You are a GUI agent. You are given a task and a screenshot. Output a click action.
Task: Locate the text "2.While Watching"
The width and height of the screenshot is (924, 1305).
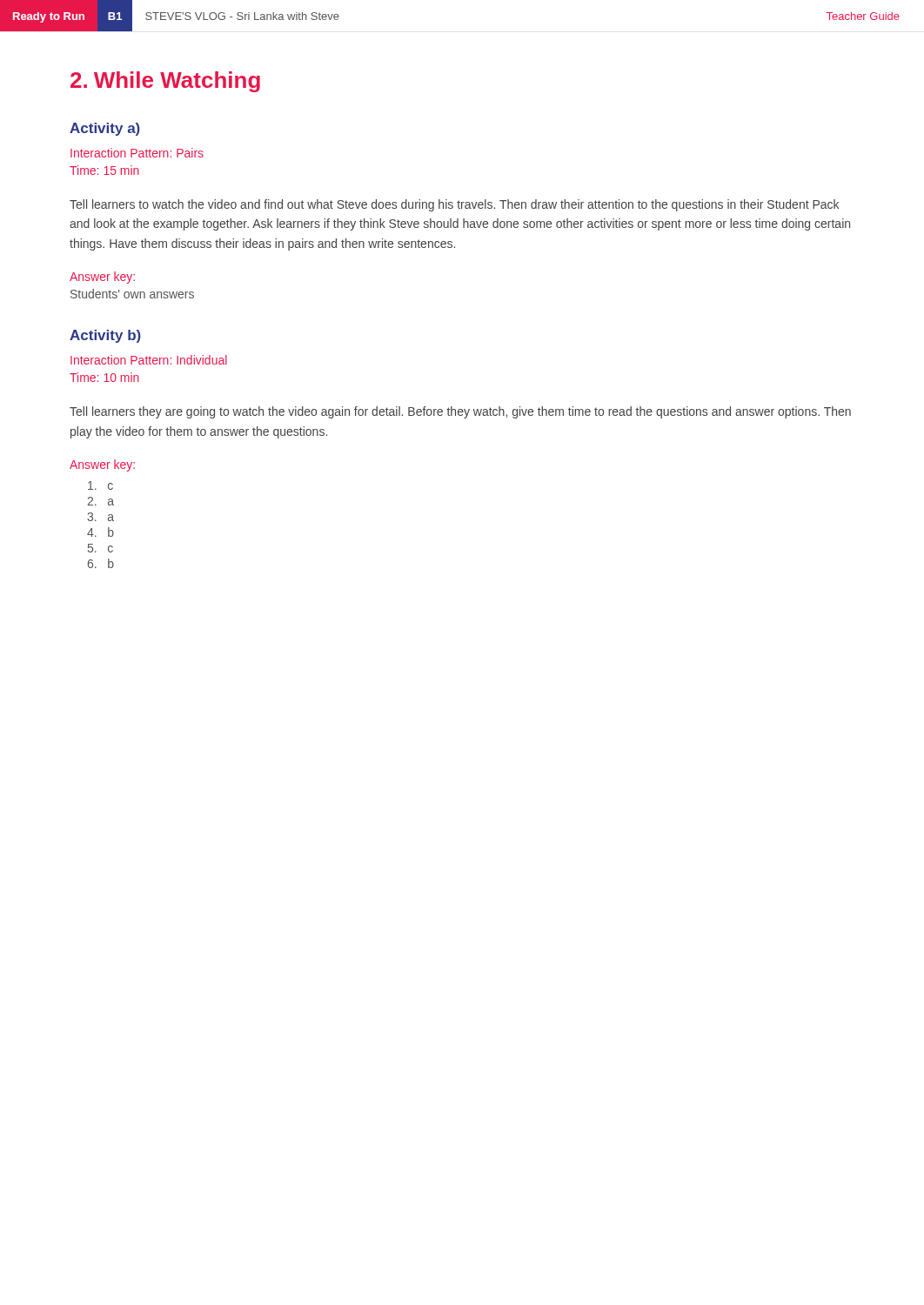point(165,80)
